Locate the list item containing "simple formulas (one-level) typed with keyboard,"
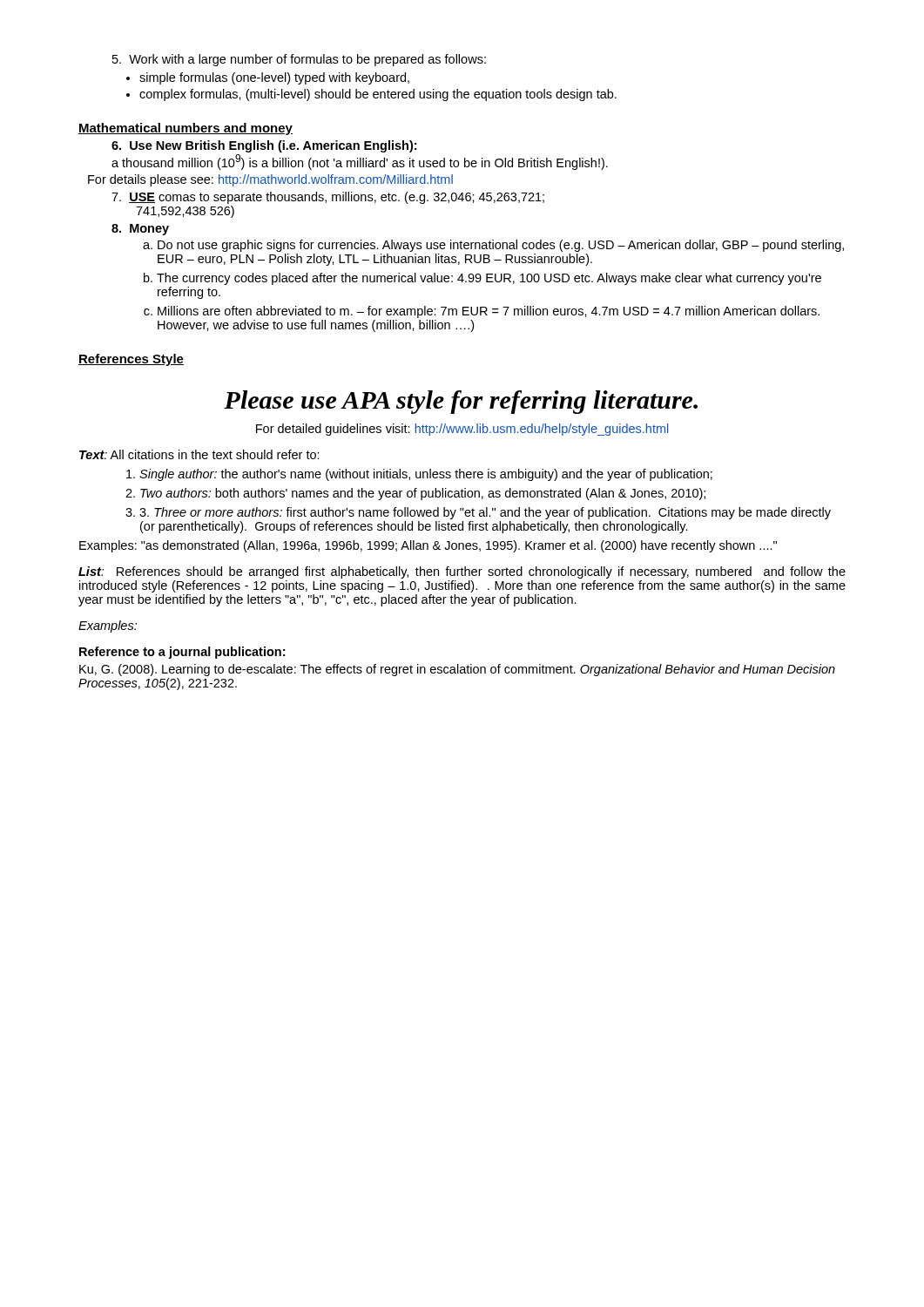This screenshot has height=1307, width=924. (x=275, y=78)
